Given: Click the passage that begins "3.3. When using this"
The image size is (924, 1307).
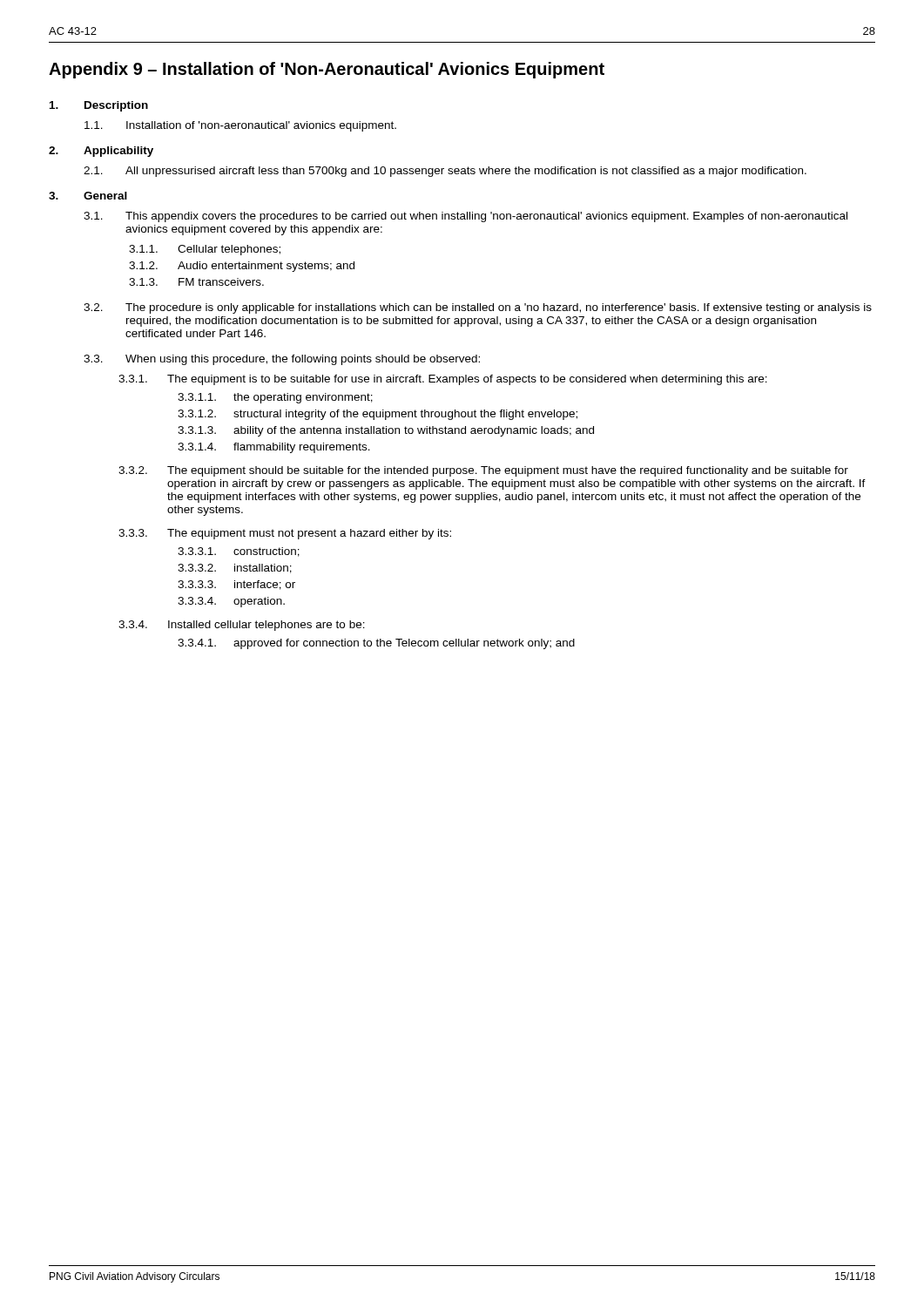Looking at the screenshot, I should (x=479, y=359).
